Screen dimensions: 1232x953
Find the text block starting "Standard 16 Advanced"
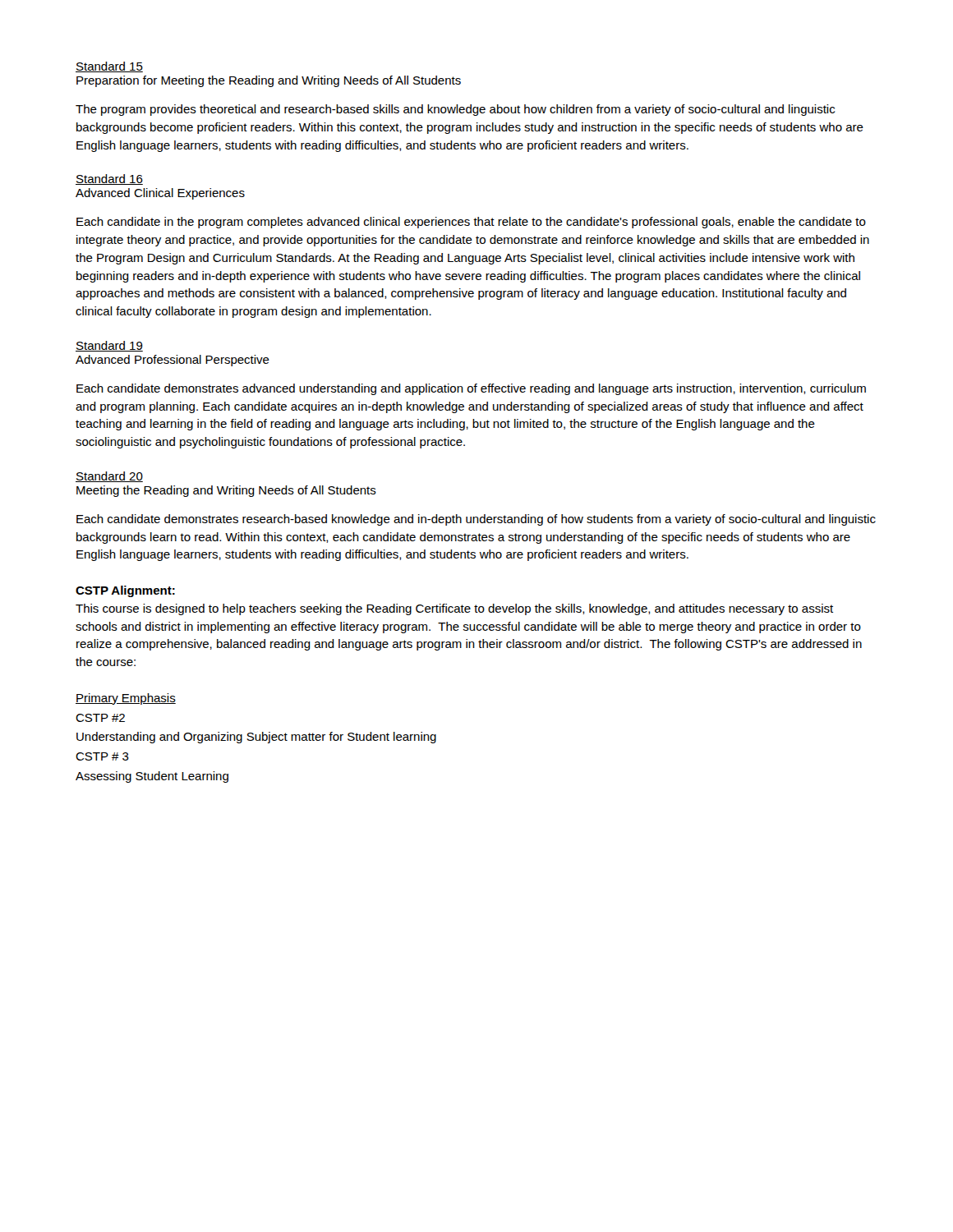(109, 179)
